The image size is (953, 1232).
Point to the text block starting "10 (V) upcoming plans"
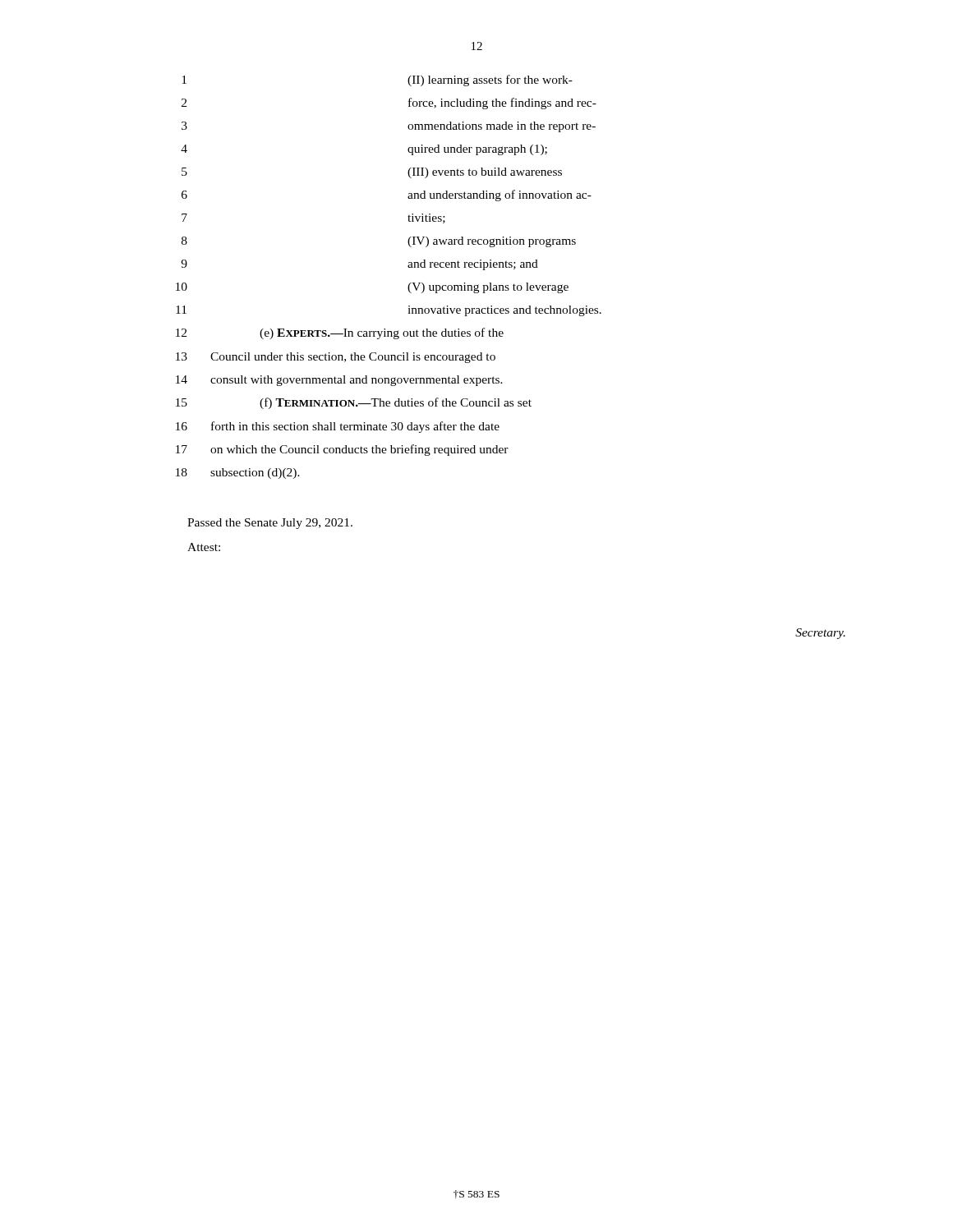(x=497, y=298)
